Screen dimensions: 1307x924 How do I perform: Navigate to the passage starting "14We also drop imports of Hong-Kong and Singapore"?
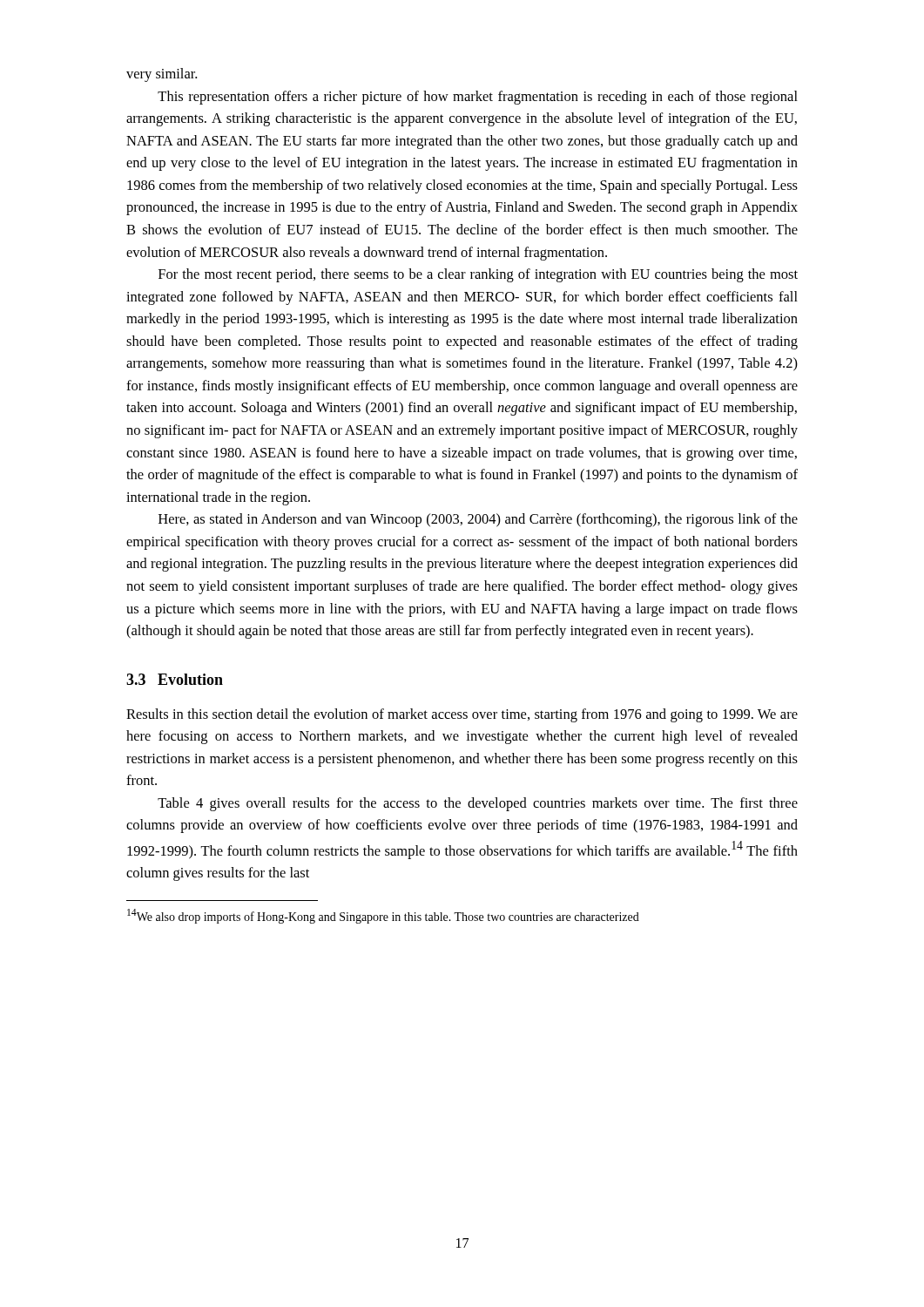pyautogui.click(x=383, y=915)
